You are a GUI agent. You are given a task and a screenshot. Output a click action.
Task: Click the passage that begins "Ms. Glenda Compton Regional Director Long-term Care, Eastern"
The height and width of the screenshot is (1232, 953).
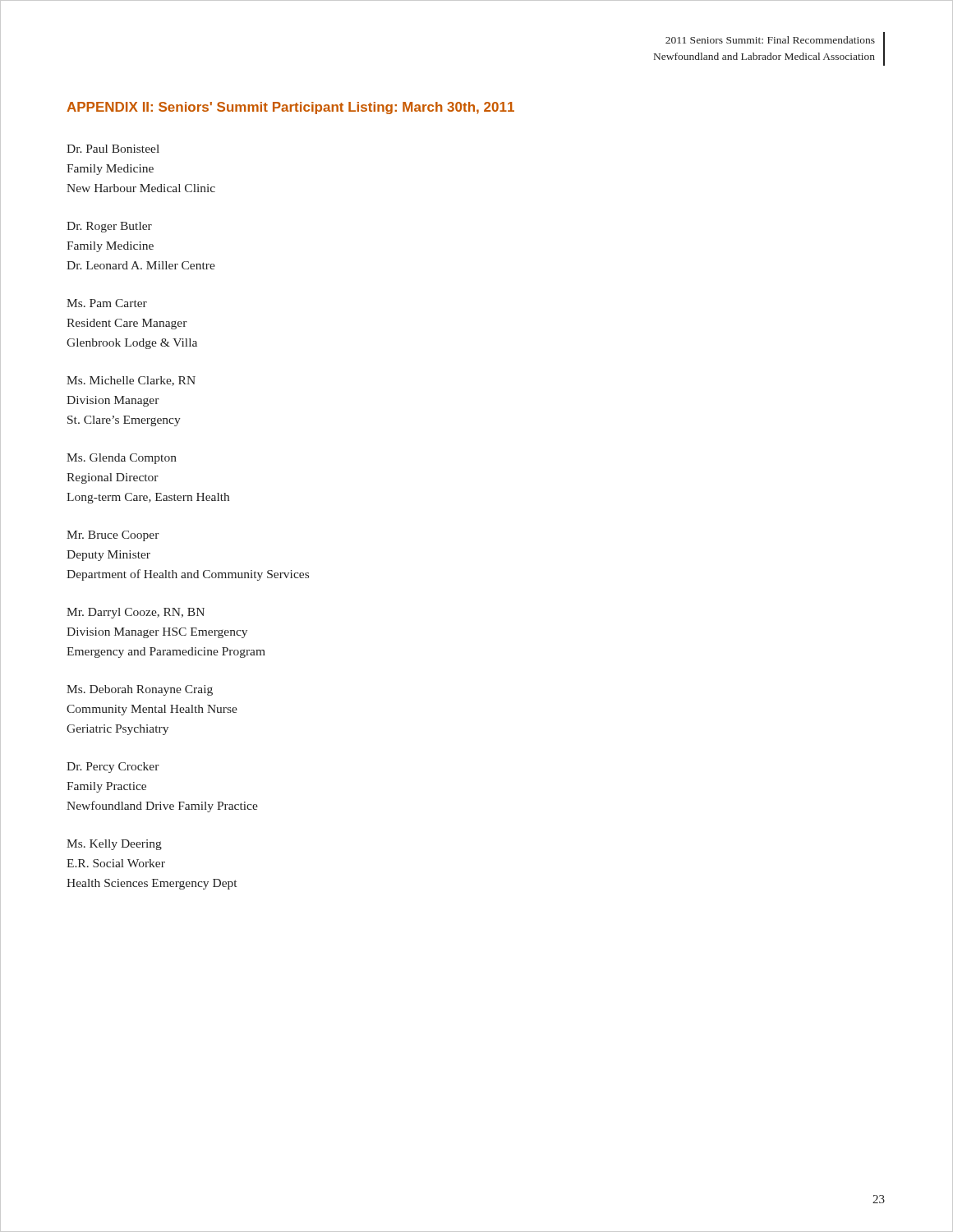point(148,477)
